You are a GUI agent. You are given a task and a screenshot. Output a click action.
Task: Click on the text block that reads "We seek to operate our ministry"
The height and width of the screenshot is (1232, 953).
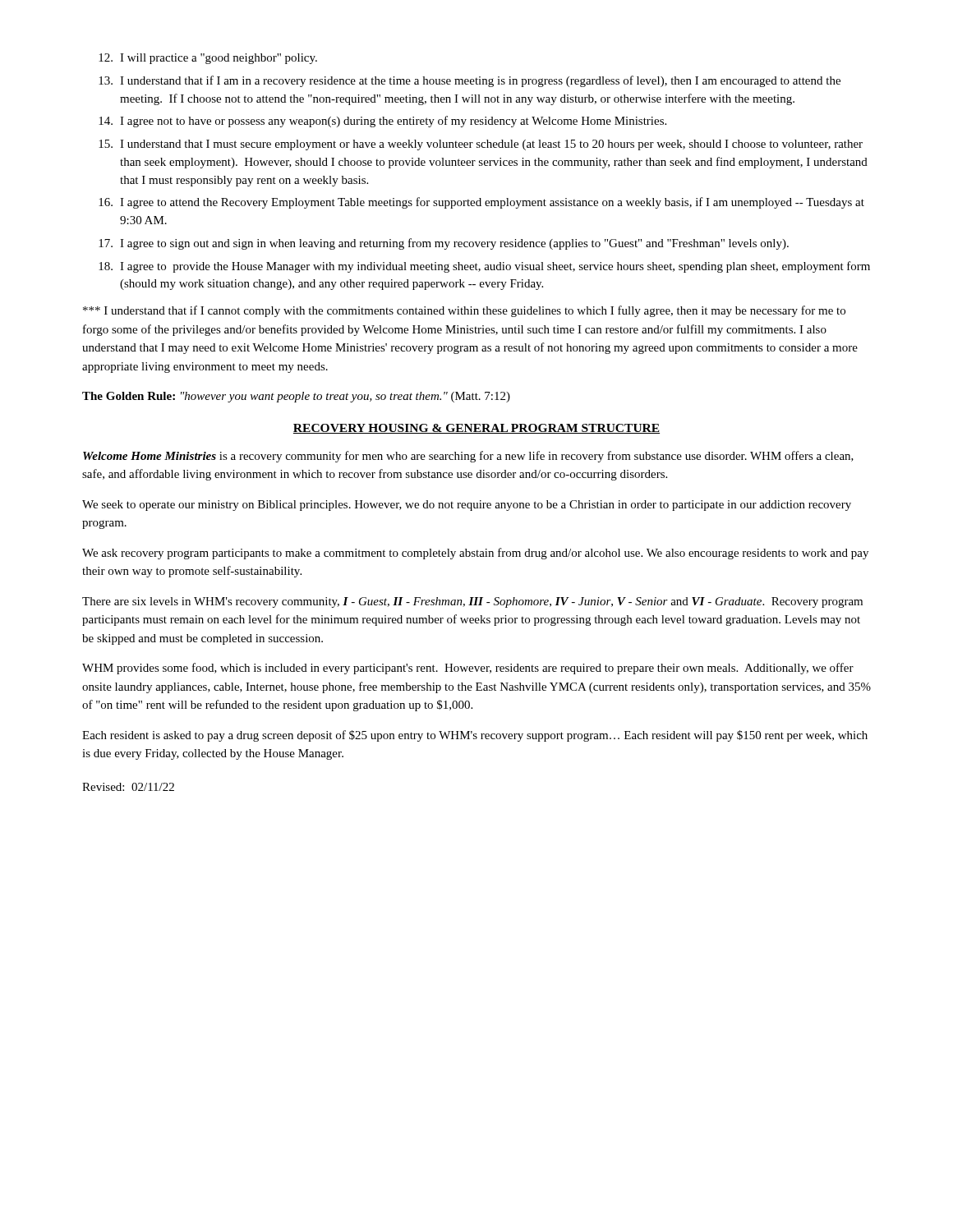click(467, 513)
